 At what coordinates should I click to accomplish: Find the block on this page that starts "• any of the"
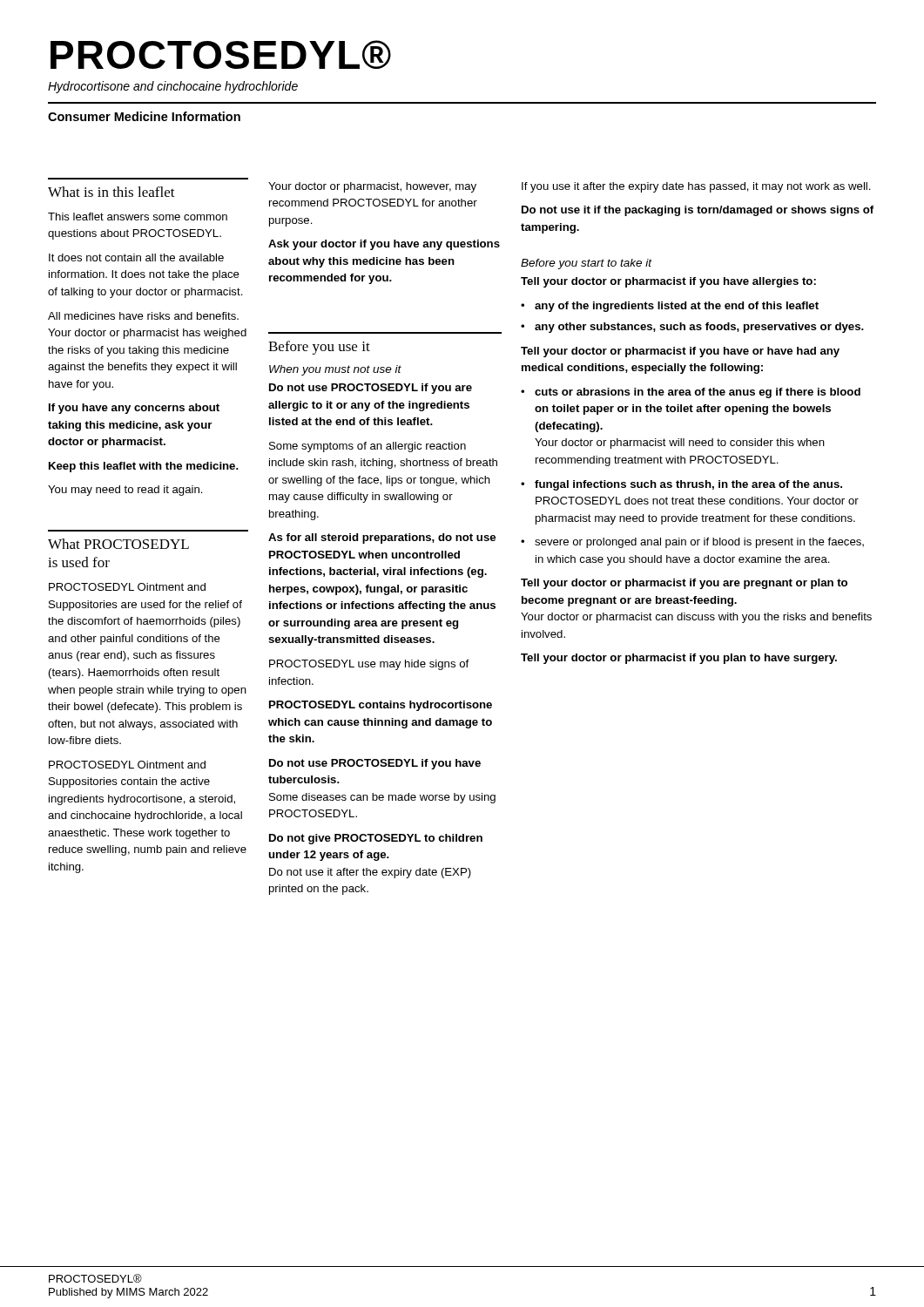(x=698, y=305)
